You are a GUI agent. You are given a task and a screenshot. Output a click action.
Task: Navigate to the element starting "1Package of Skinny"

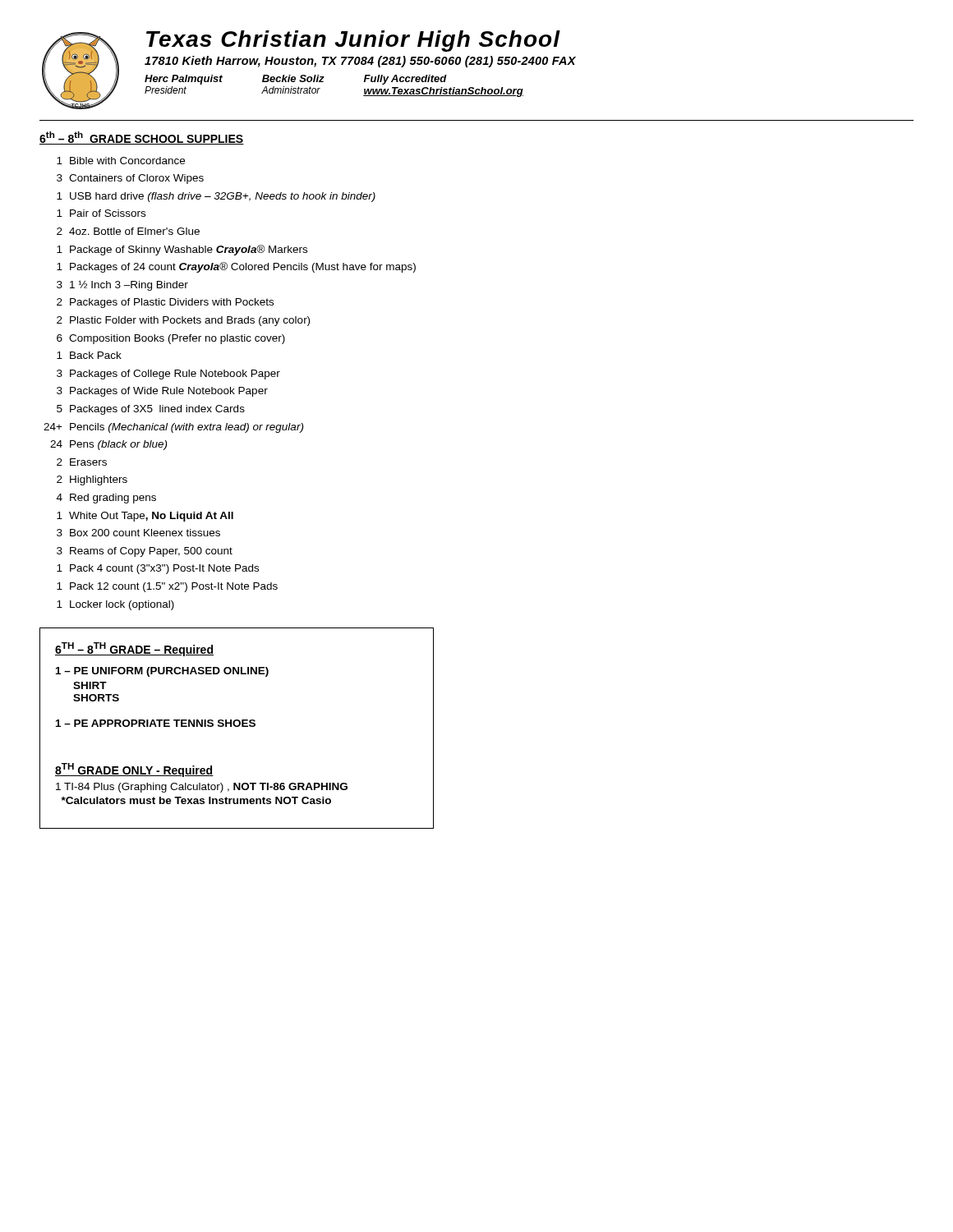pos(174,249)
